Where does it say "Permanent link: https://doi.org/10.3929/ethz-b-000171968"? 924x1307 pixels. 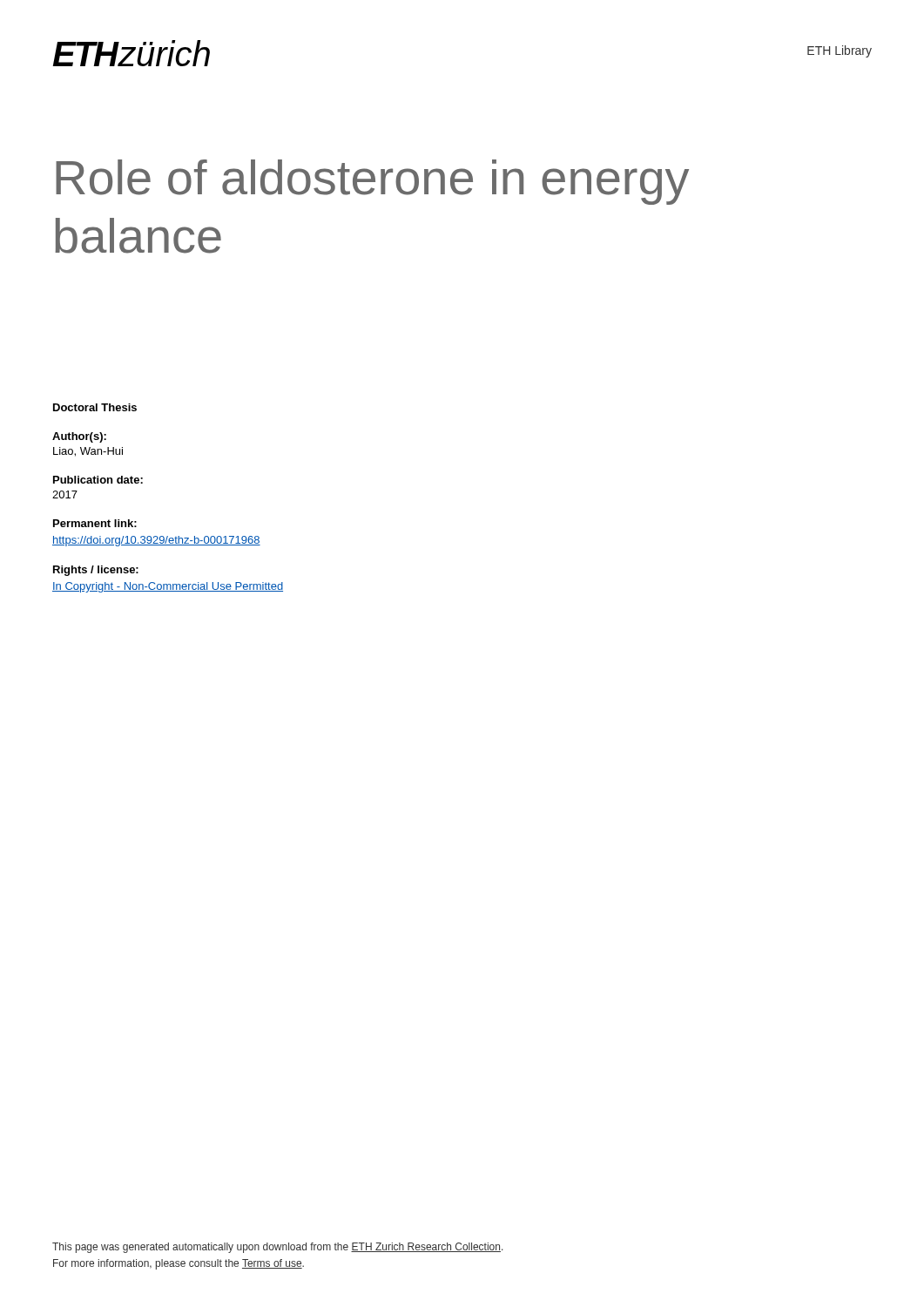168,532
